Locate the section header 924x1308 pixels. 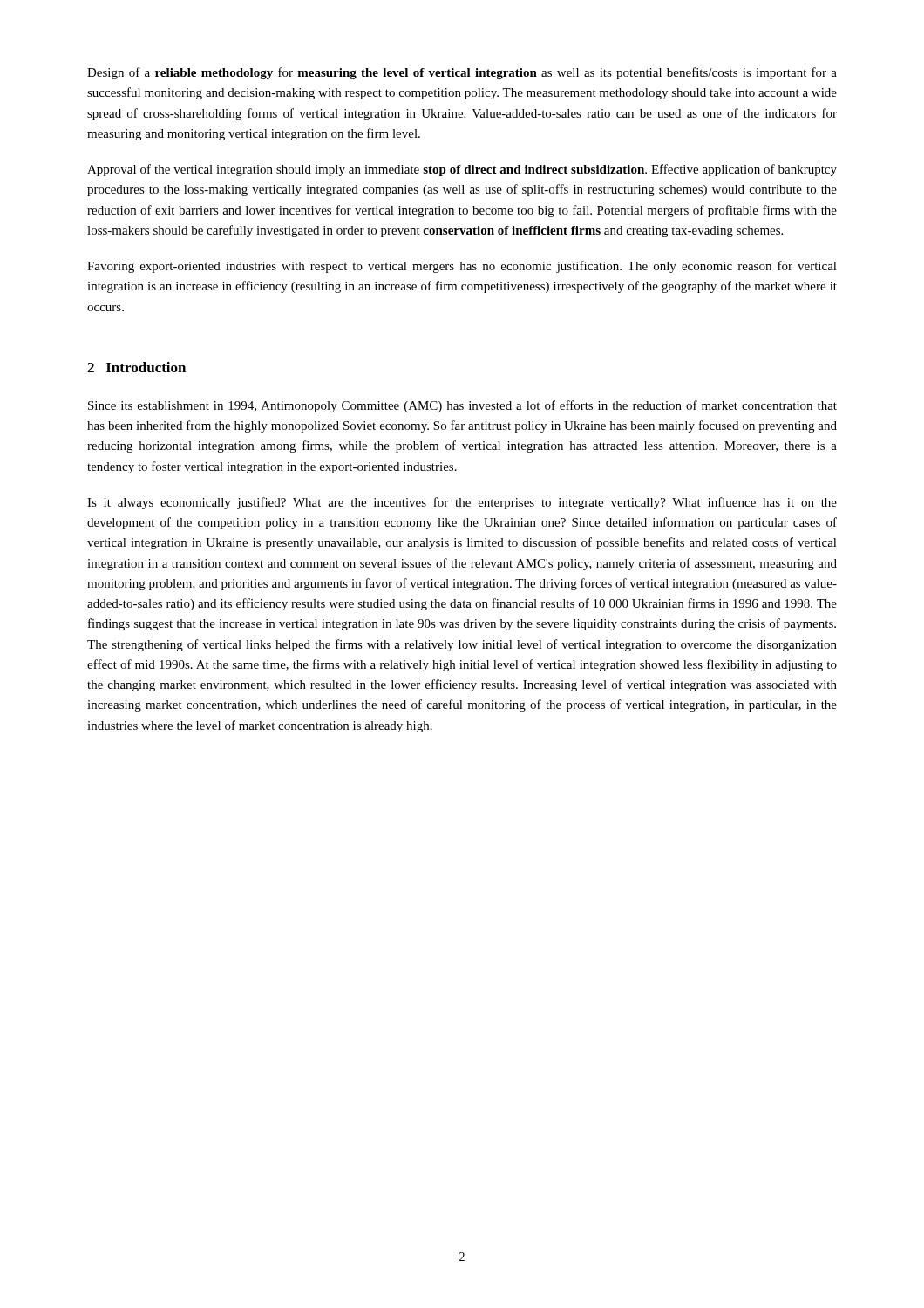point(137,367)
